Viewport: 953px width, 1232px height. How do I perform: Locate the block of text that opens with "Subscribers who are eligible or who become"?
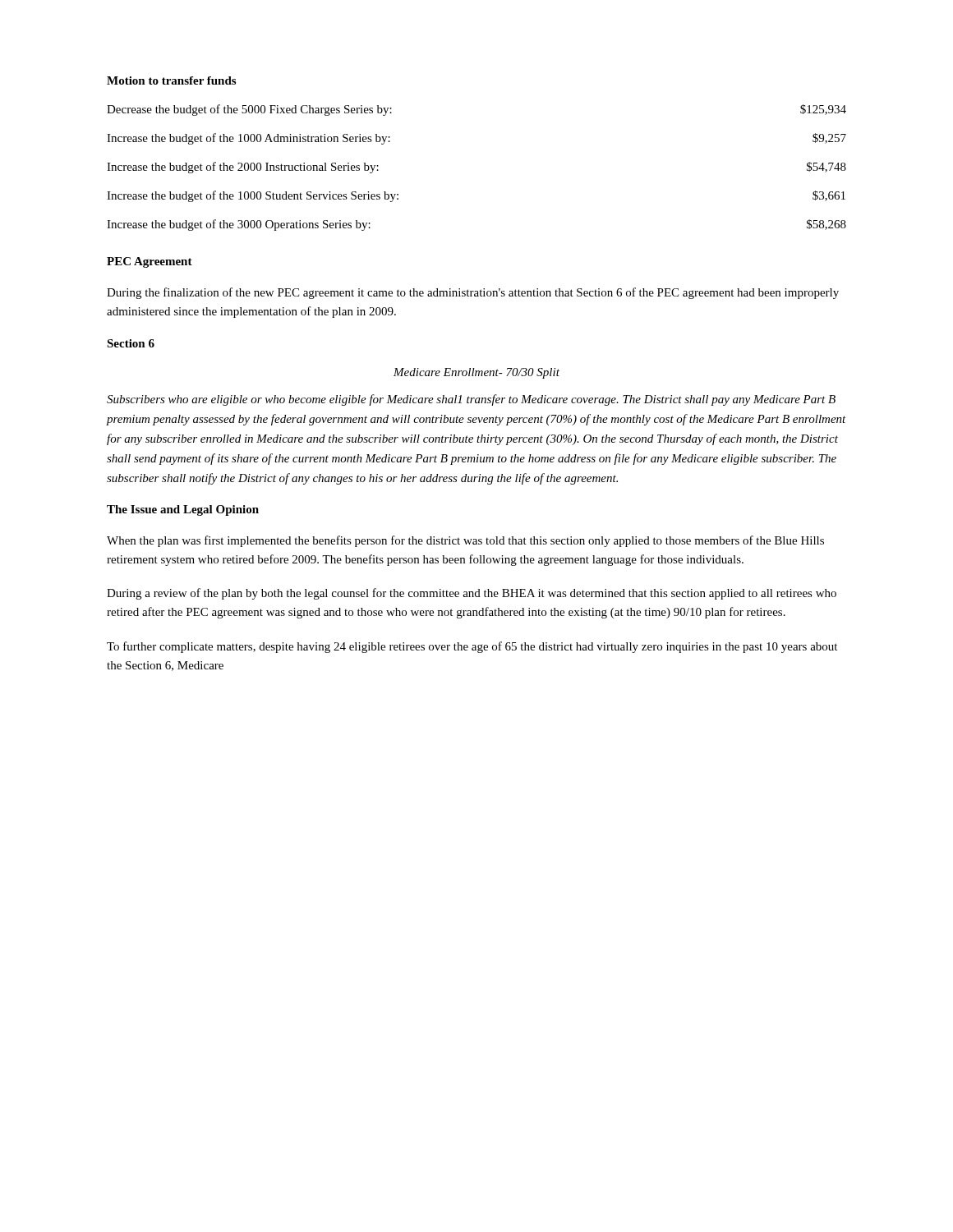coord(476,438)
